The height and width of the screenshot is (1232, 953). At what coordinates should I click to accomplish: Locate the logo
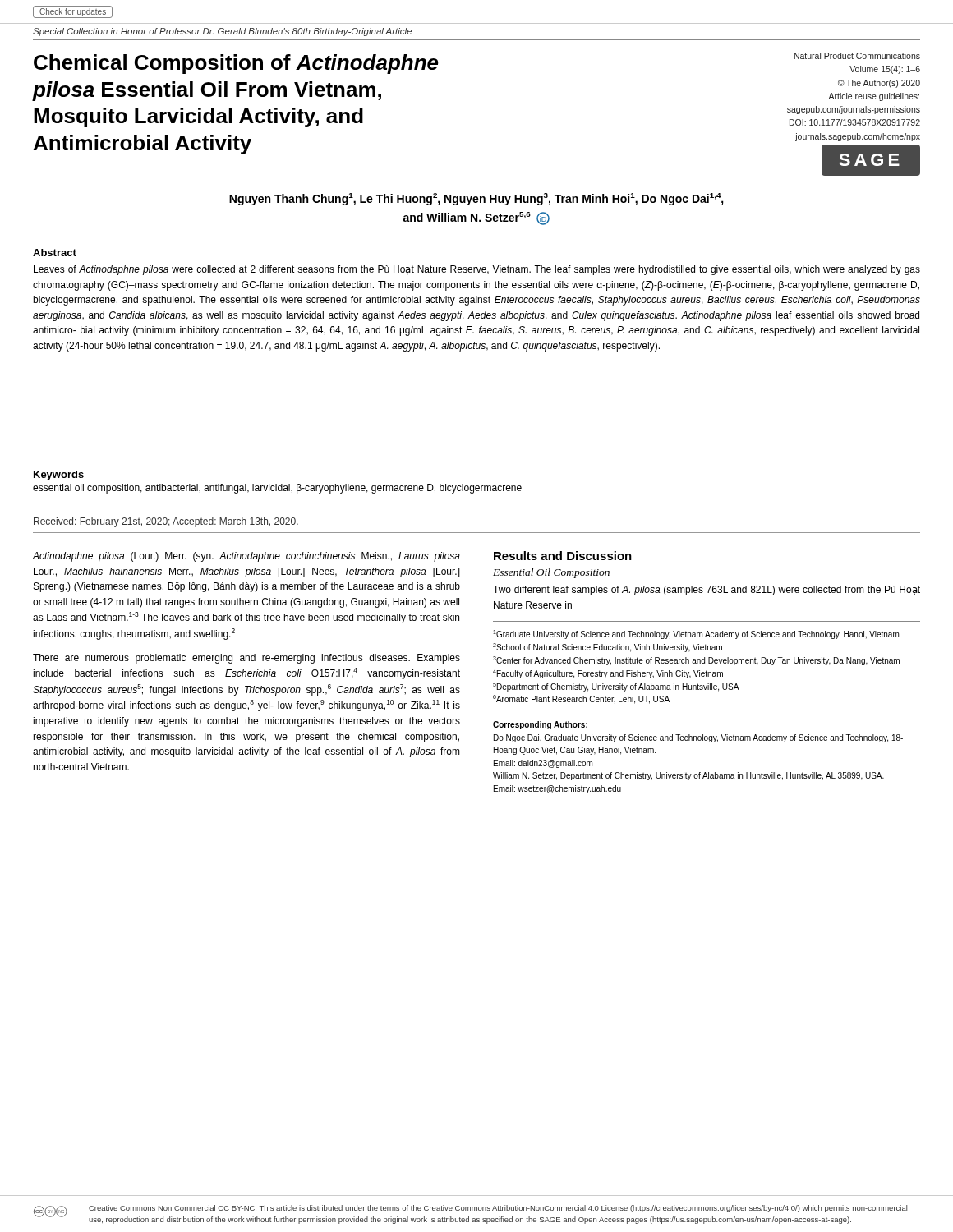871,160
